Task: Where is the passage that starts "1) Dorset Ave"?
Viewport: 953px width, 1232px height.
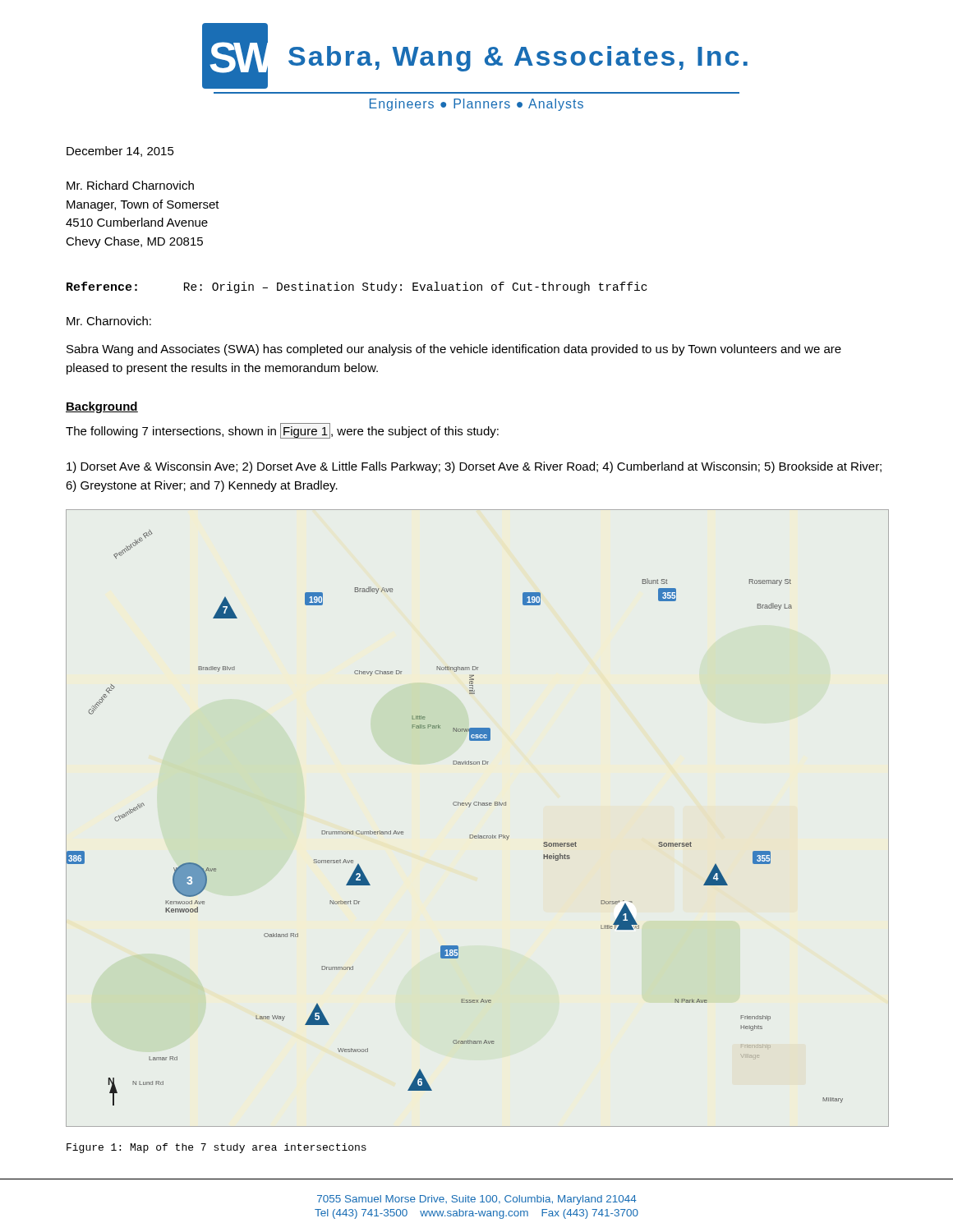Action: pos(474,476)
